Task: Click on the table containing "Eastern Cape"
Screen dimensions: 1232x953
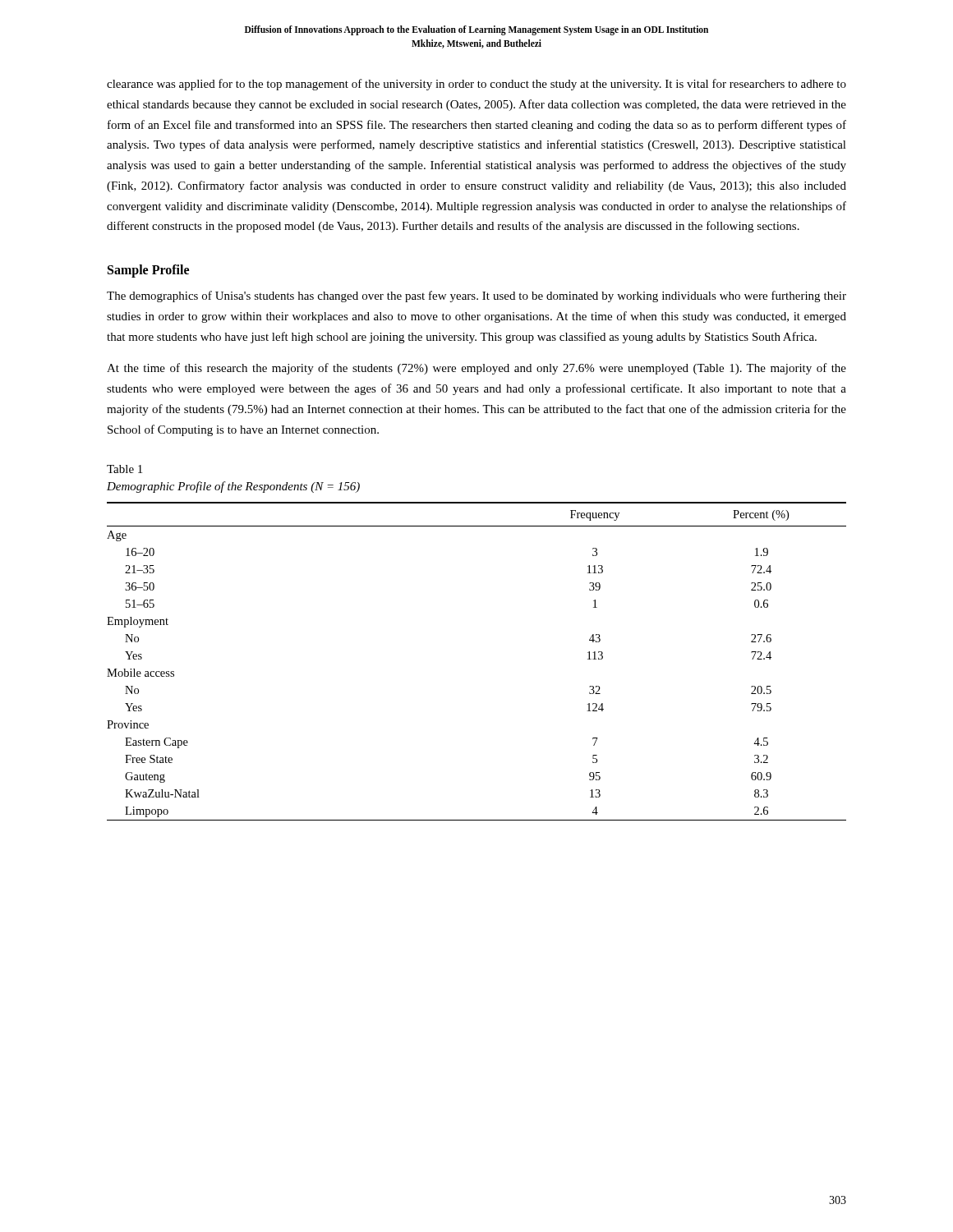Action: pyautogui.click(x=476, y=661)
